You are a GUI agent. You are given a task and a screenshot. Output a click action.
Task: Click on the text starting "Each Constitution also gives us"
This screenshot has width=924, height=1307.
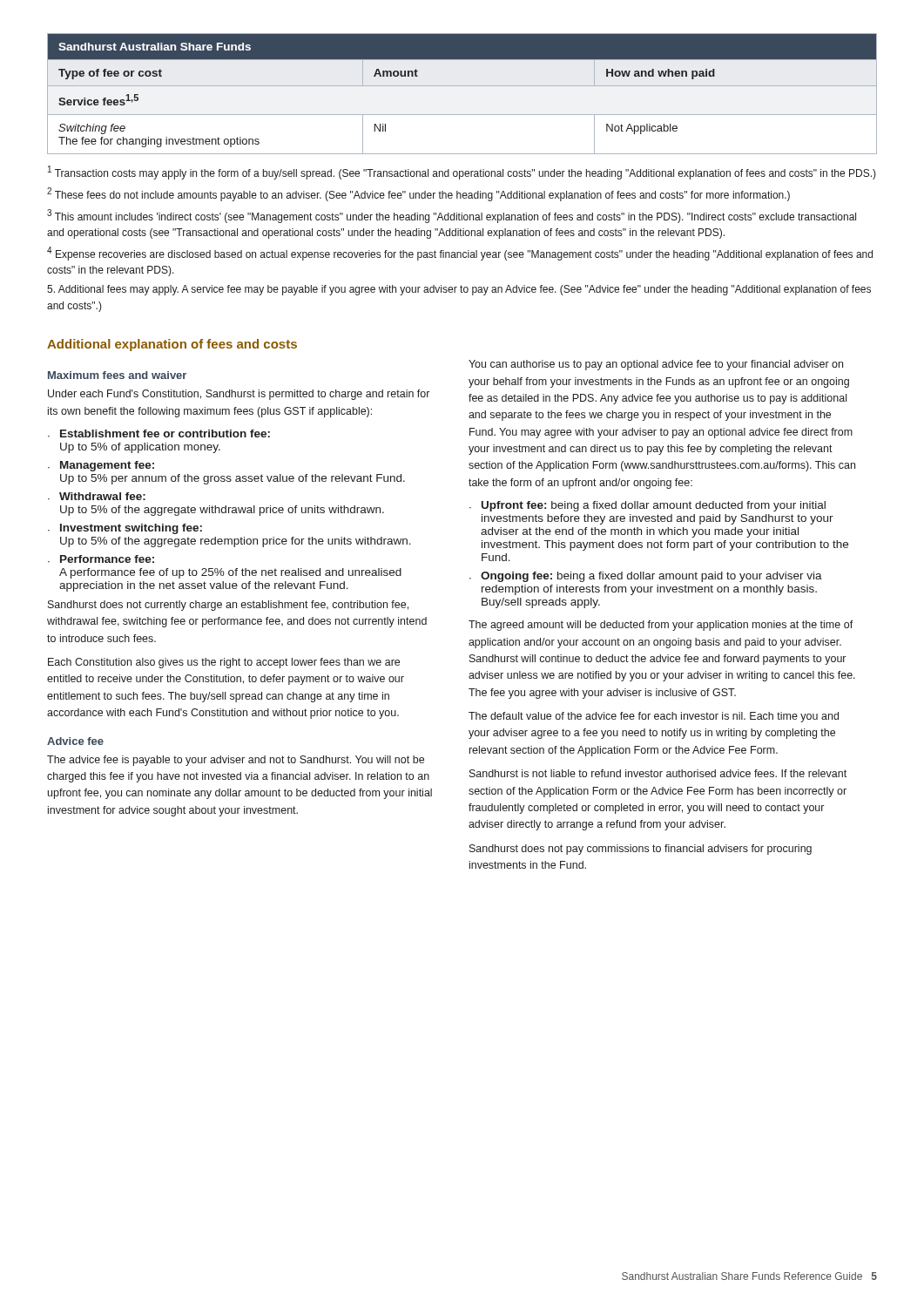coord(226,688)
